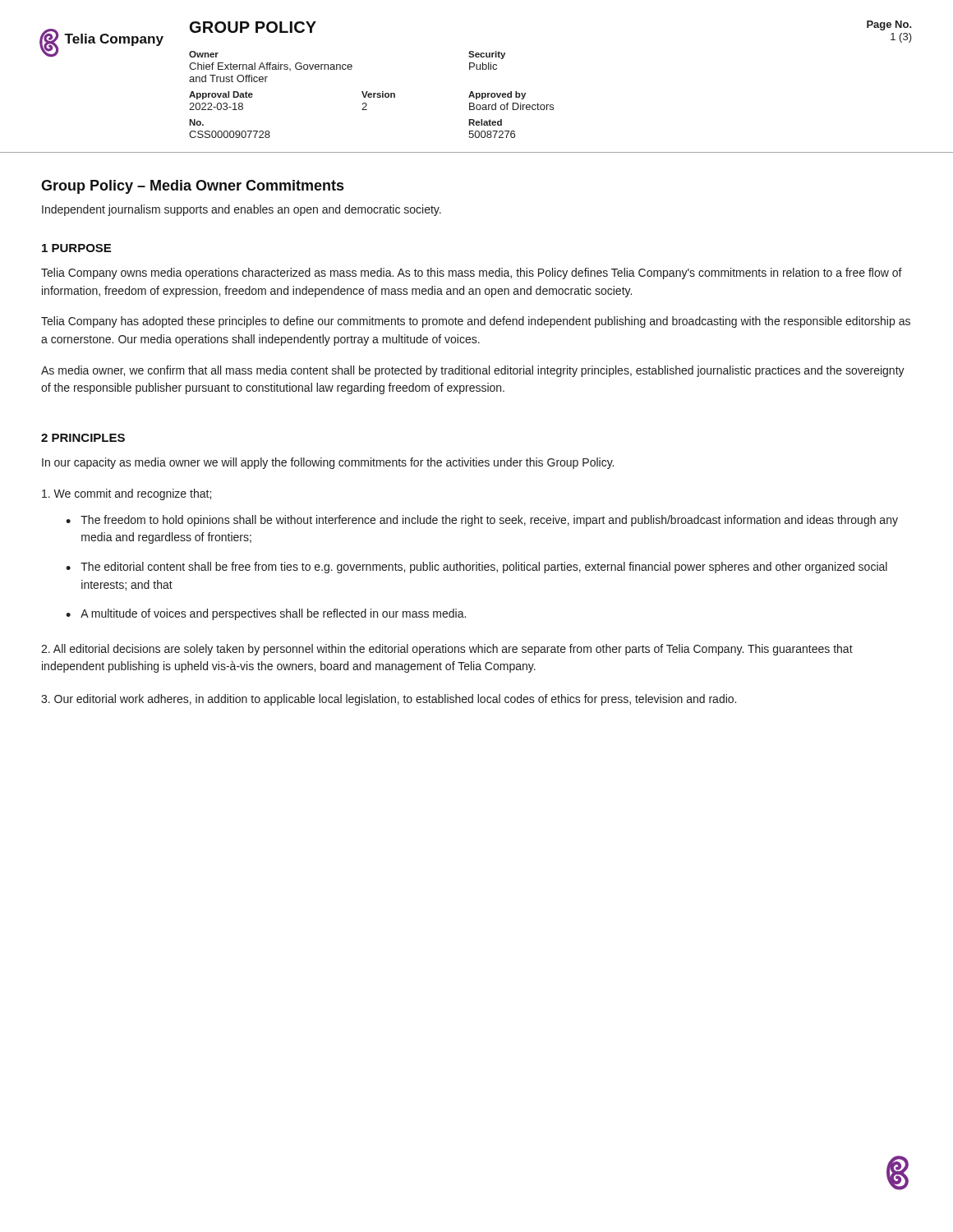Viewport: 953px width, 1232px height.
Task: Find the text block that says "We commit and recognize"
Action: point(127,493)
